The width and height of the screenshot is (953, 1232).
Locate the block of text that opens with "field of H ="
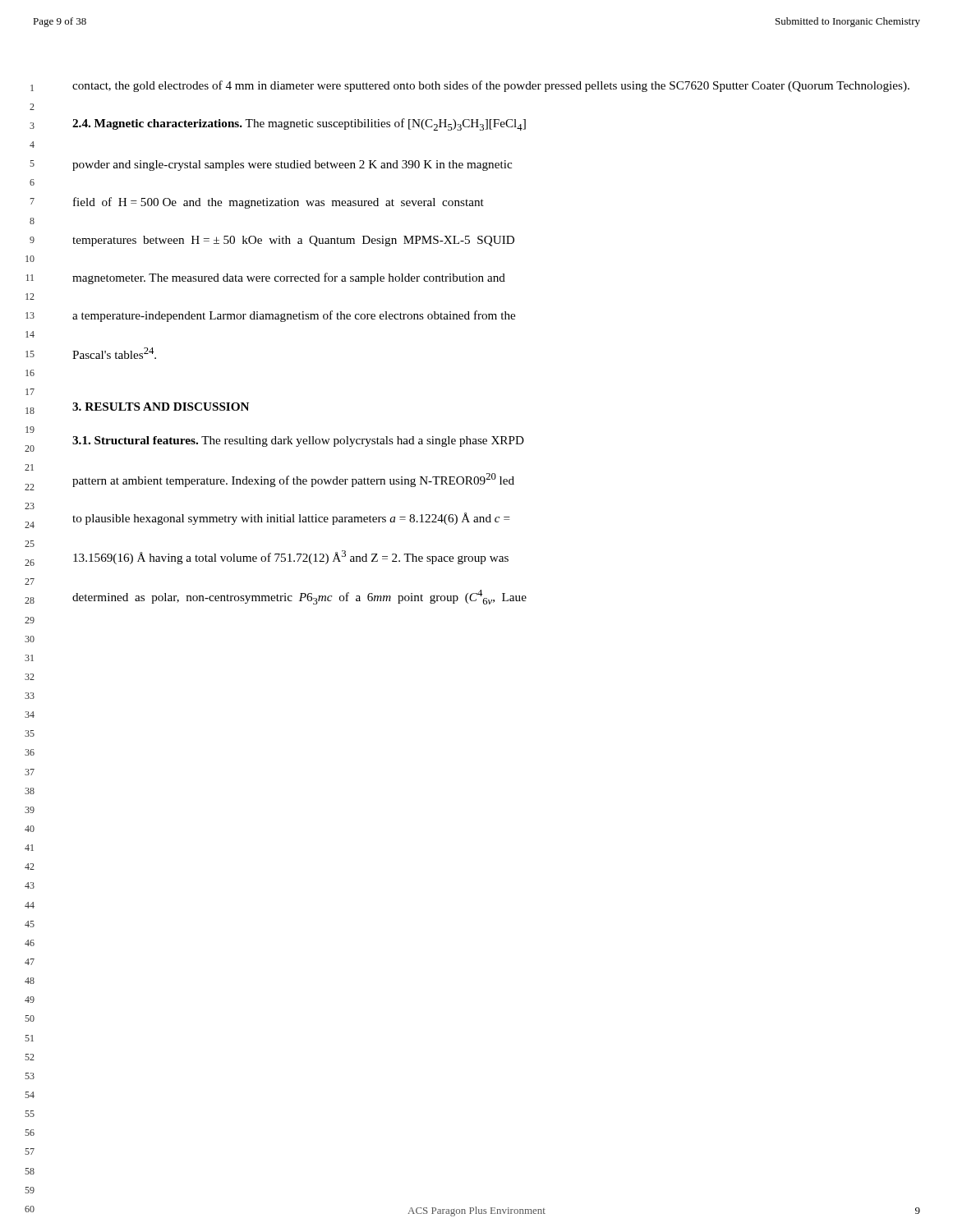pos(278,201)
